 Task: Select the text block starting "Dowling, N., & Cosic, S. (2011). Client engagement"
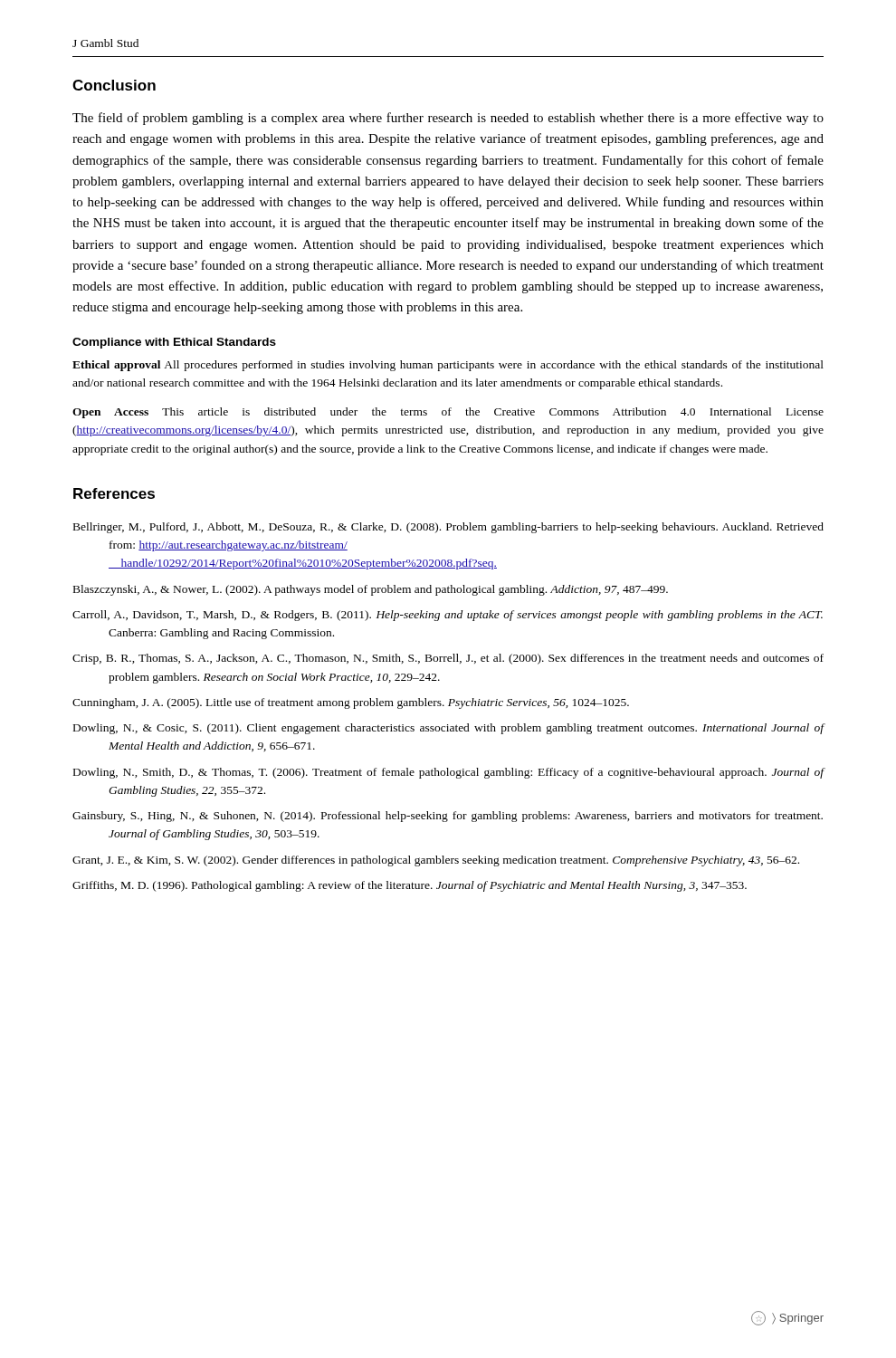click(x=448, y=737)
